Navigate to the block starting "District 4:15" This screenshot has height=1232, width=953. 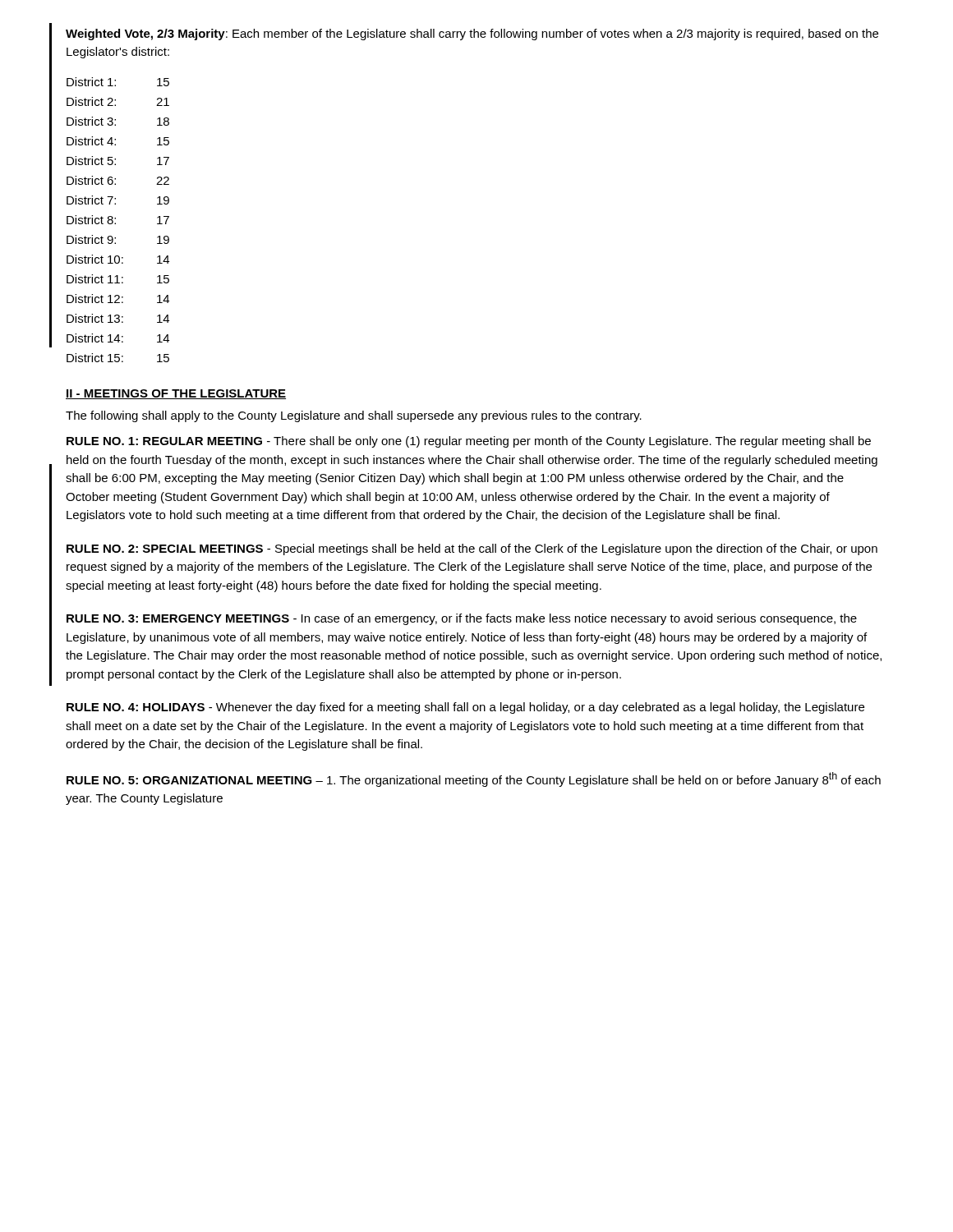tap(123, 141)
